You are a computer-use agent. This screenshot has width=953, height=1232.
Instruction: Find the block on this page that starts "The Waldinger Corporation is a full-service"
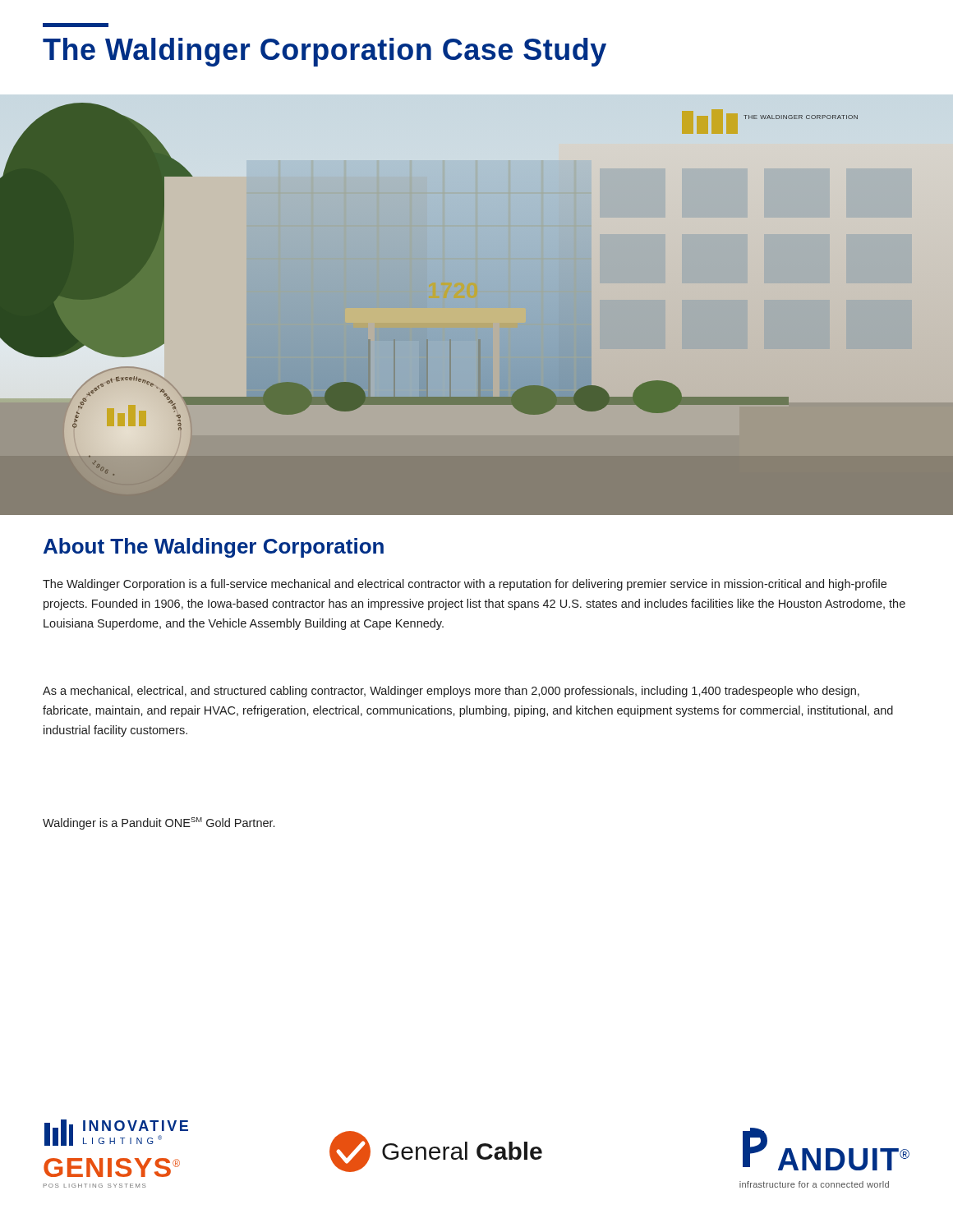476,604
